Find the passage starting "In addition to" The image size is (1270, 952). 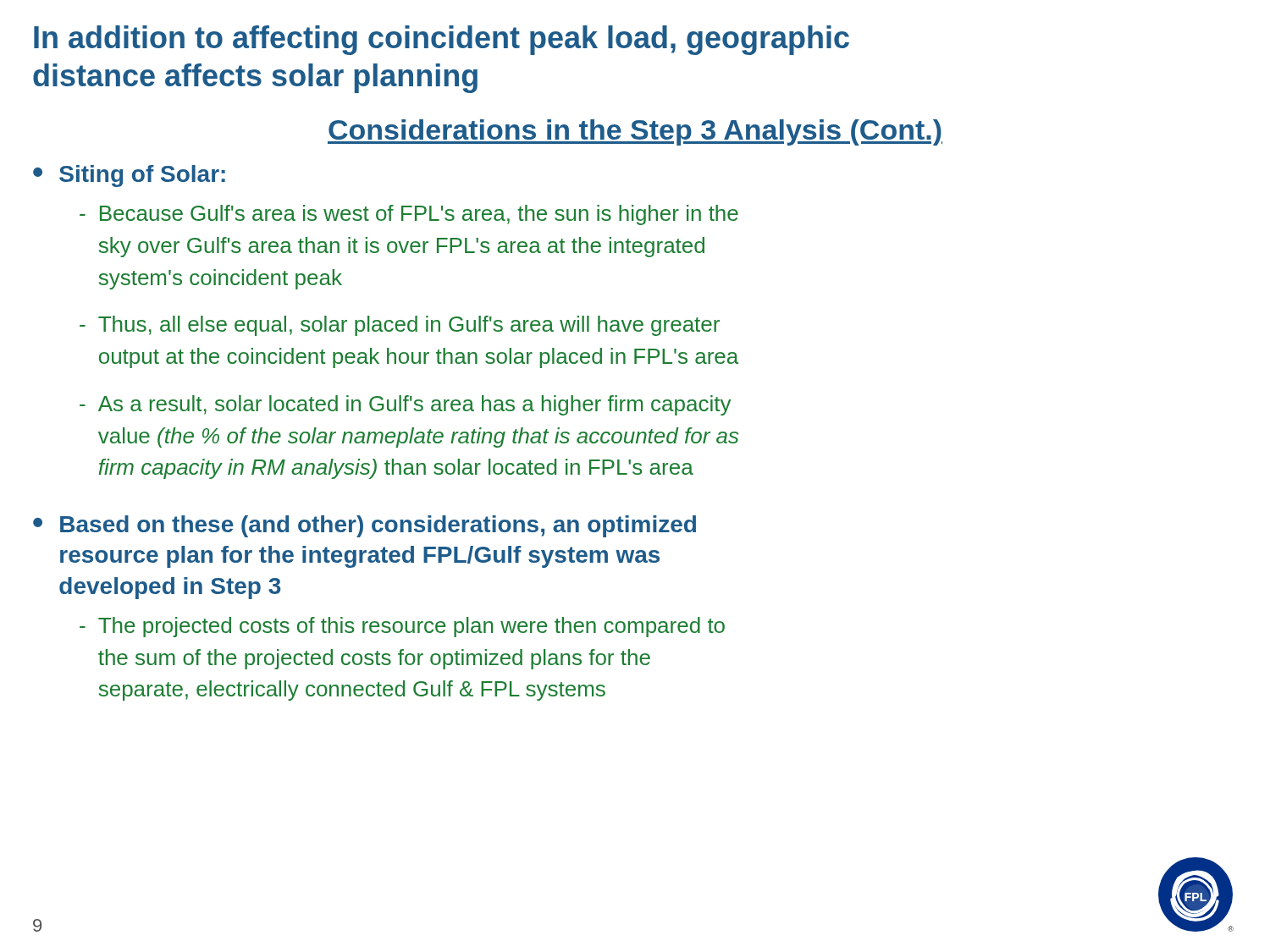click(x=442, y=40)
